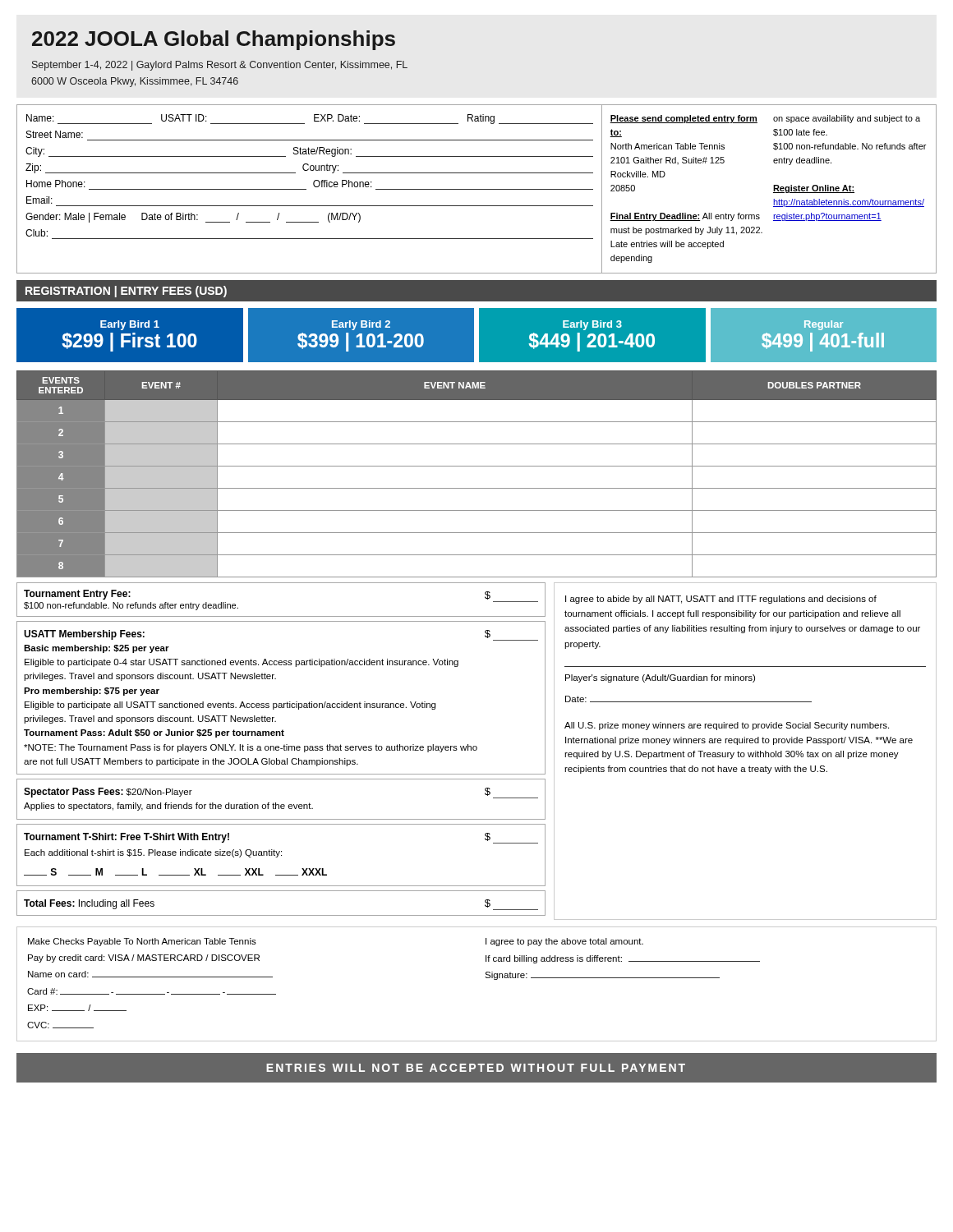Point to the text block starting "Total Fees: Including all Fees $"
Viewport: 953px width, 1232px height.
281,903
